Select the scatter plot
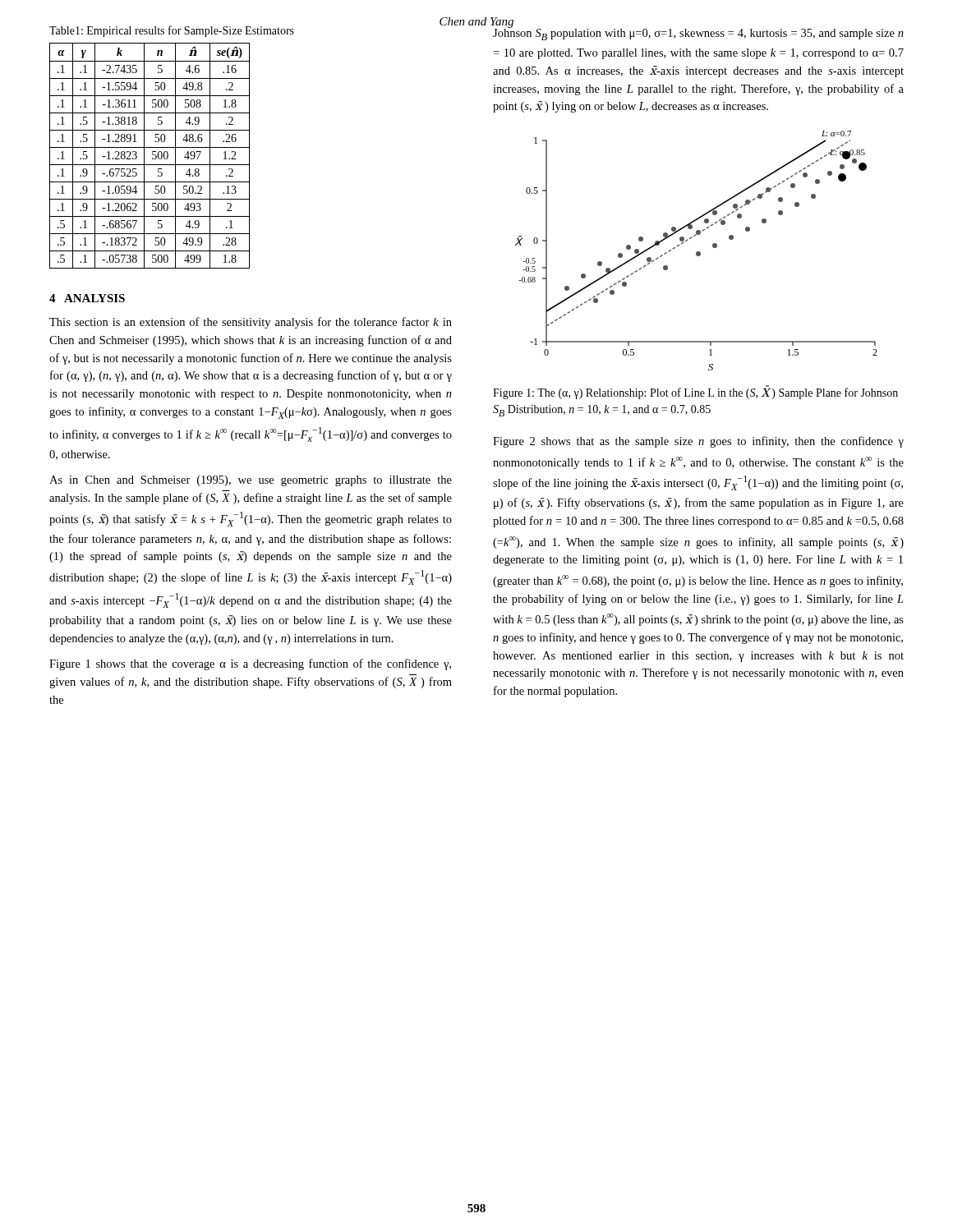The image size is (953, 1232). pos(698,251)
